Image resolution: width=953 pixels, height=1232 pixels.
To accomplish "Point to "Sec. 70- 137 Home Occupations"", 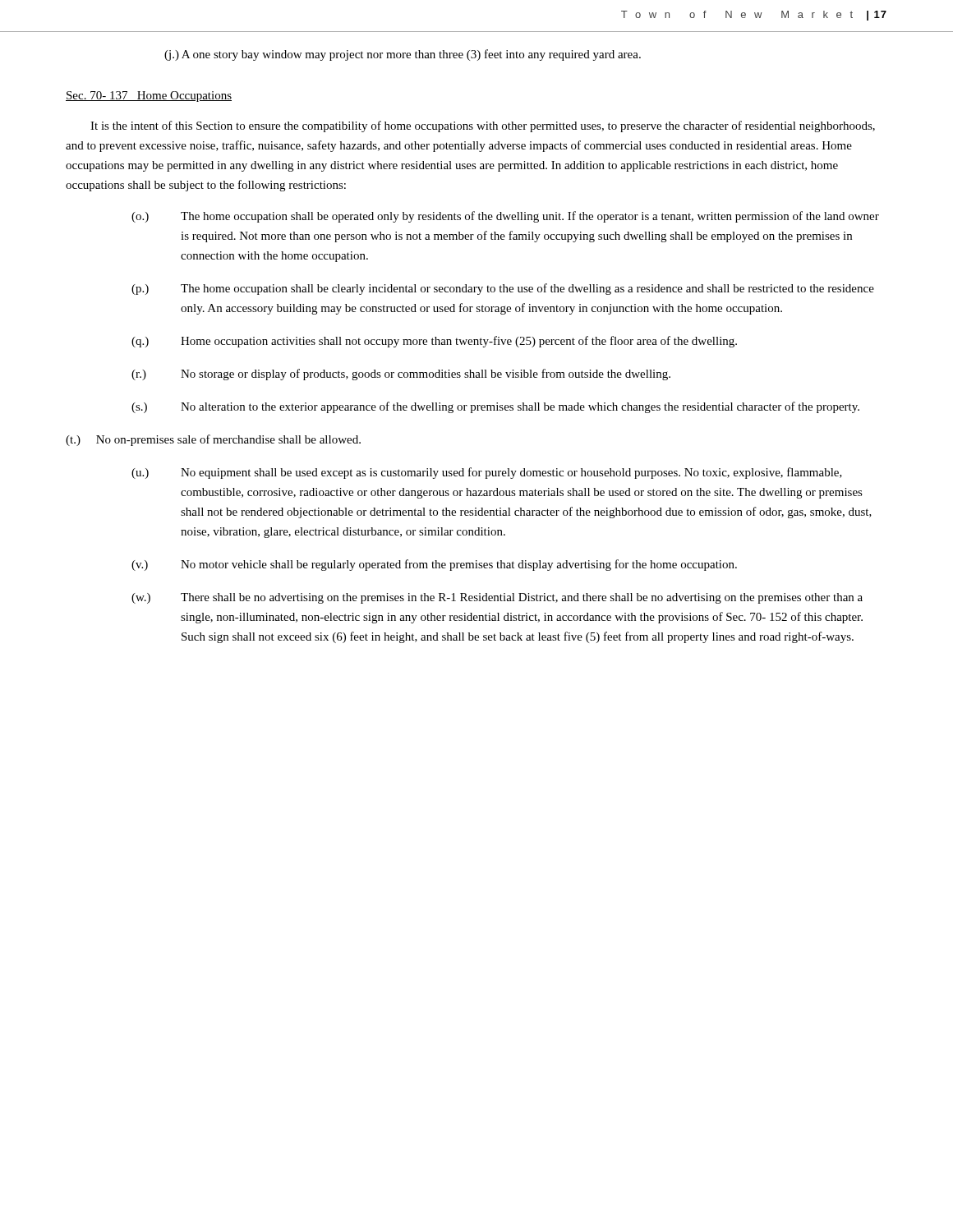I will pyautogui.click(x=149, y=95).
